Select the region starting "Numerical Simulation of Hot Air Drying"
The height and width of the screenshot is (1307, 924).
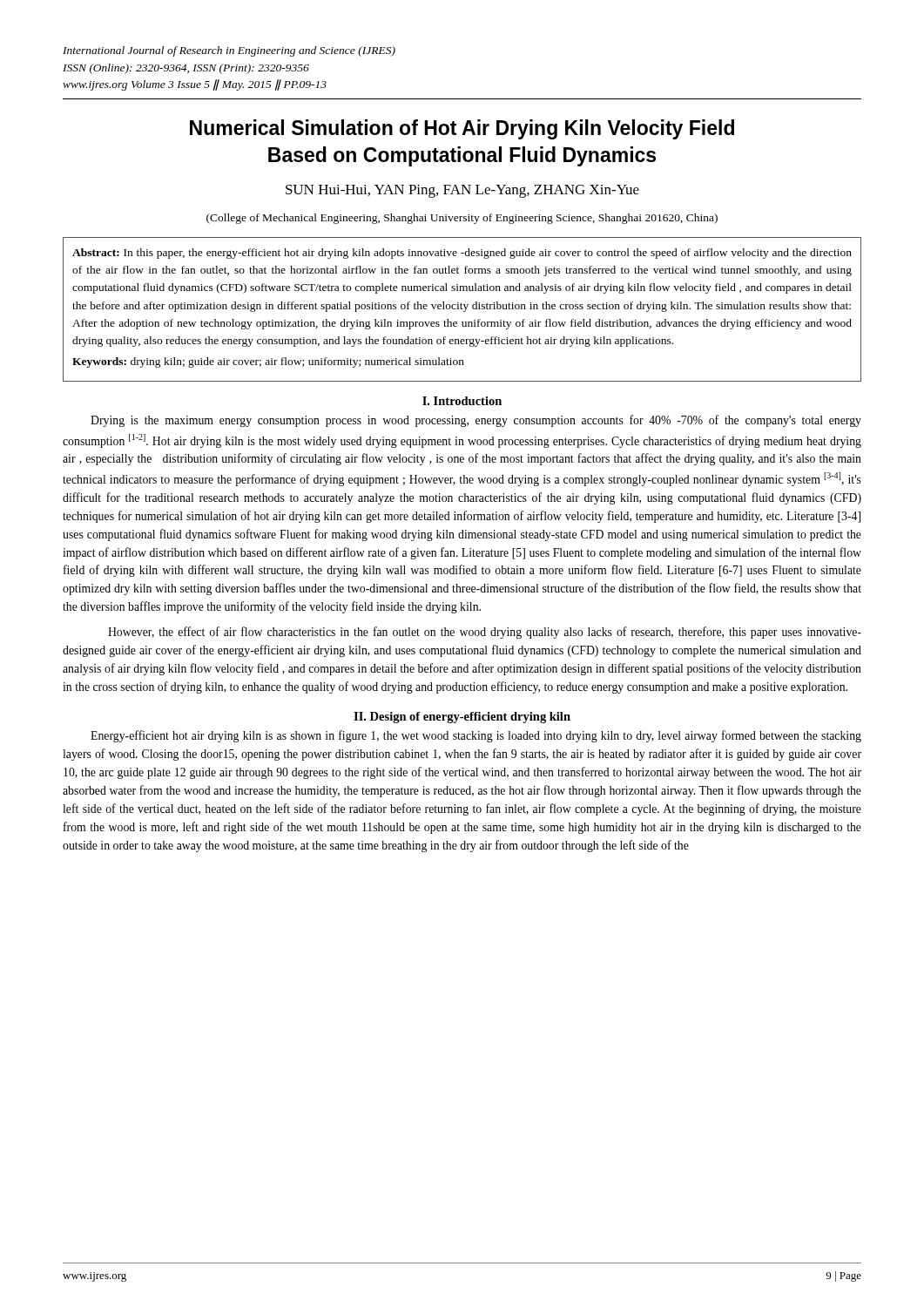pyautogui.click(x=462, y=142)
